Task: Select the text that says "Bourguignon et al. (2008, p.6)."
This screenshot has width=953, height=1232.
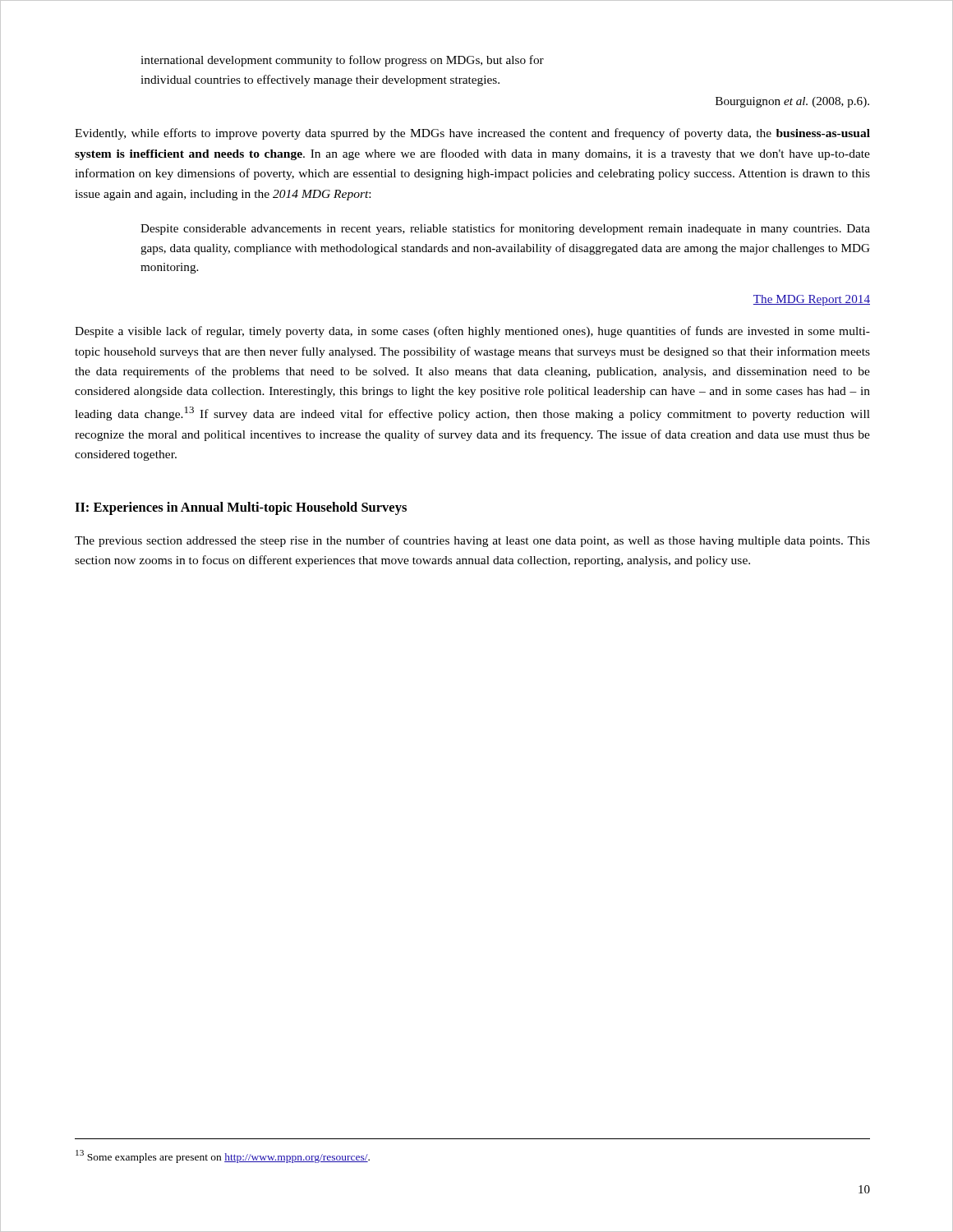Action: point(792,101)
